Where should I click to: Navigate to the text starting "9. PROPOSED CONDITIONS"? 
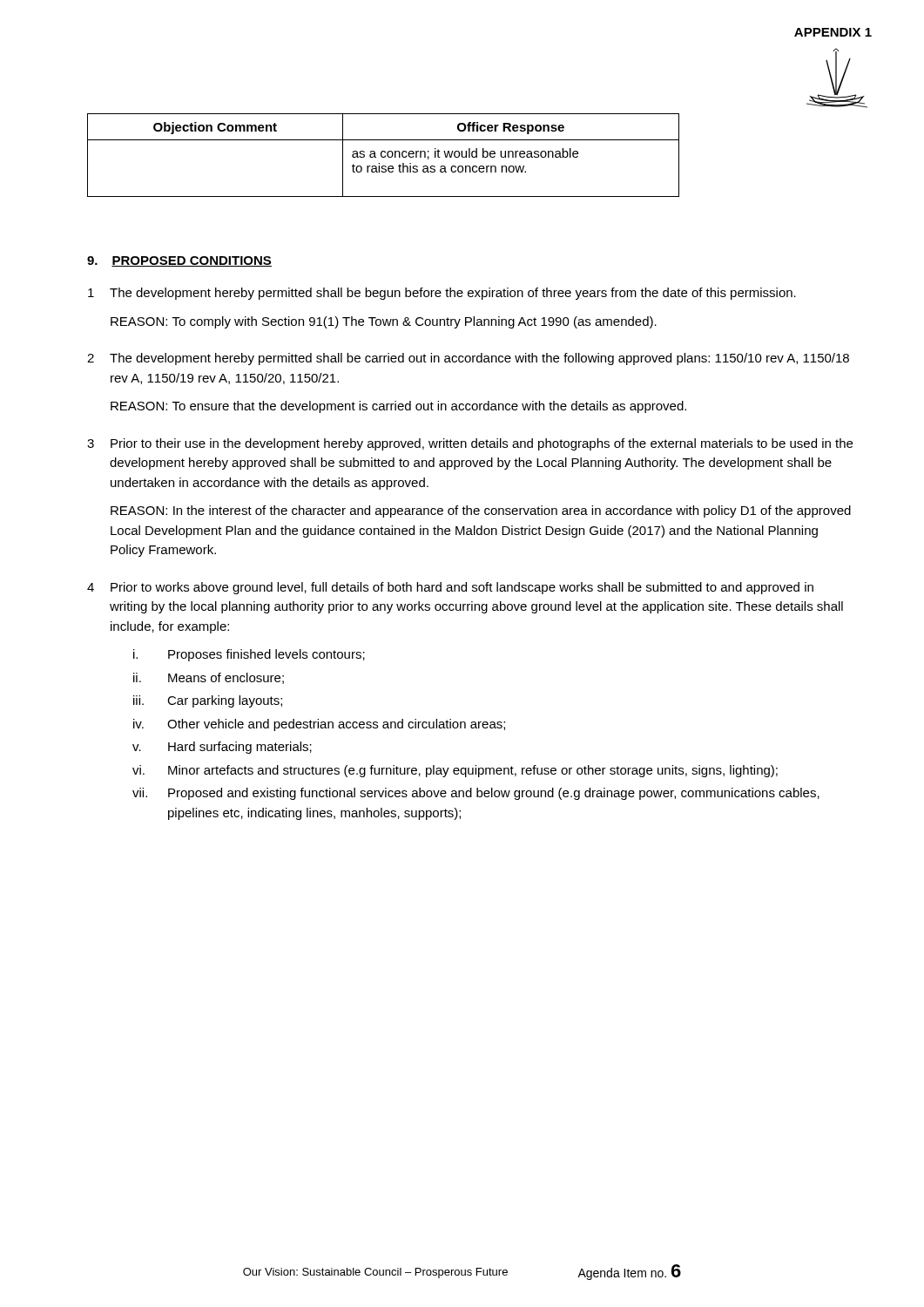(x=179, y=260)
